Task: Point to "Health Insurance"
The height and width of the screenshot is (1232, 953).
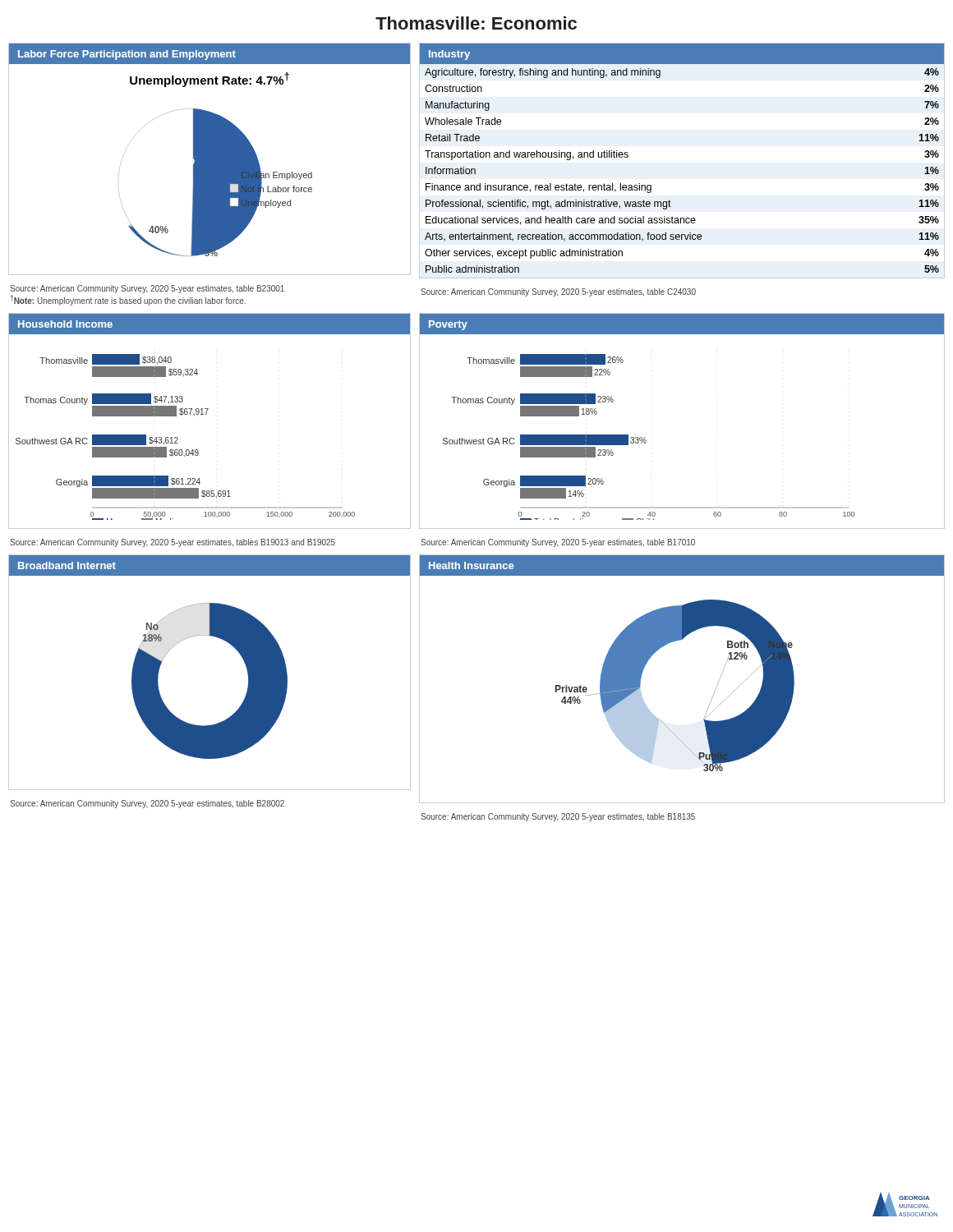Action: click(471, 566)
